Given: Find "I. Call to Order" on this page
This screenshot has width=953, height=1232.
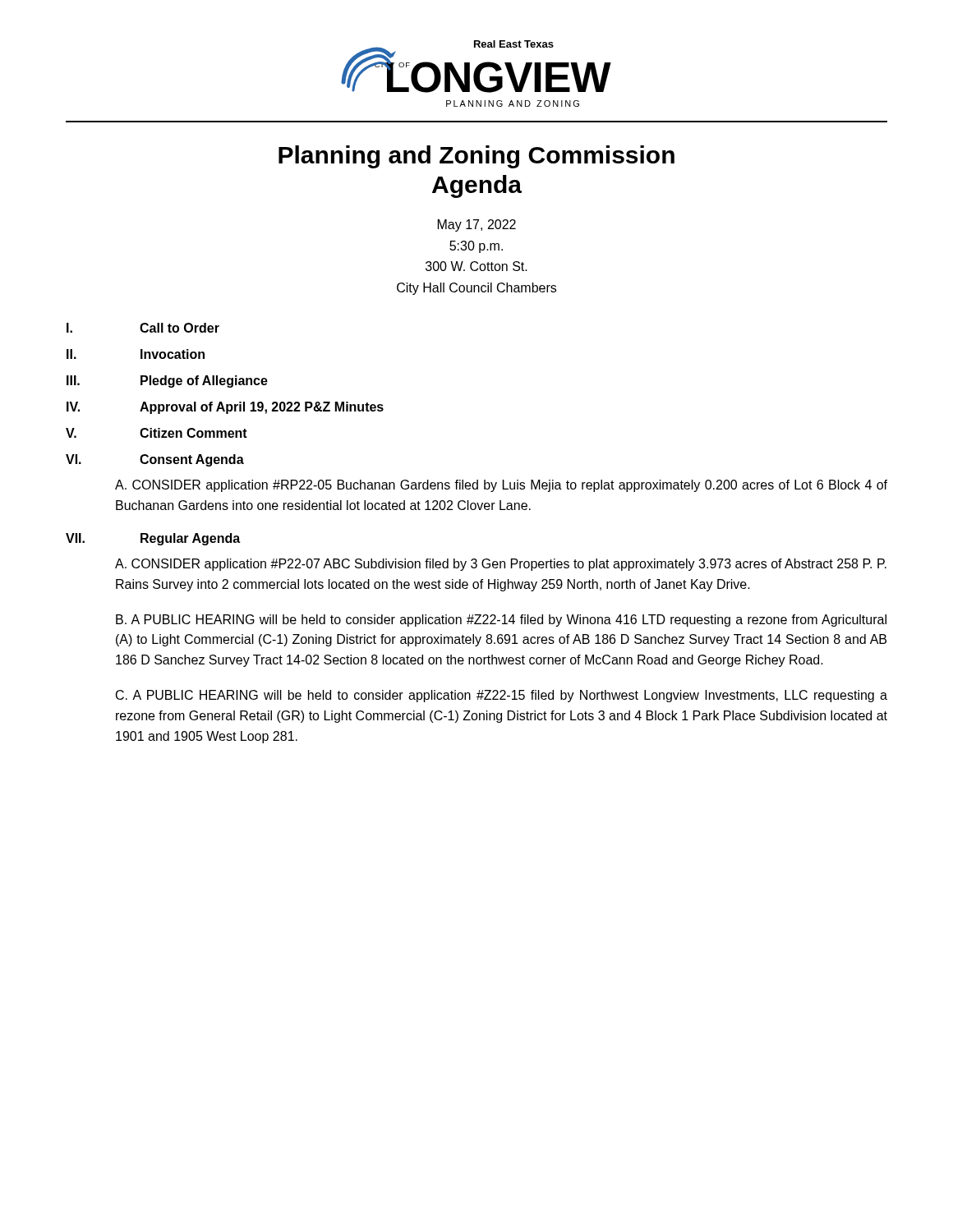Looking at the screenshot, I should pos(143,328).
